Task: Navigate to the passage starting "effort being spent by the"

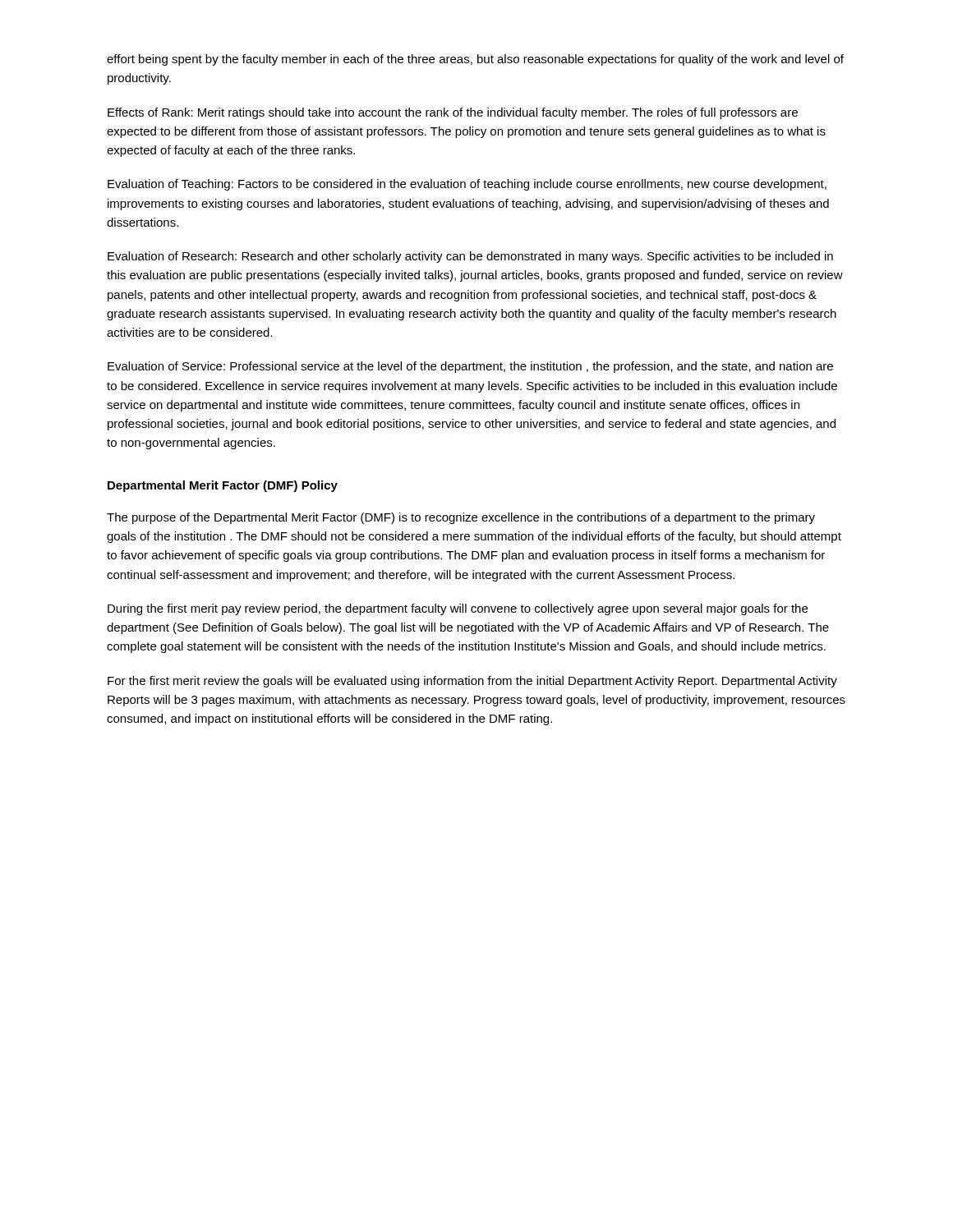Action: click(475, 68)
